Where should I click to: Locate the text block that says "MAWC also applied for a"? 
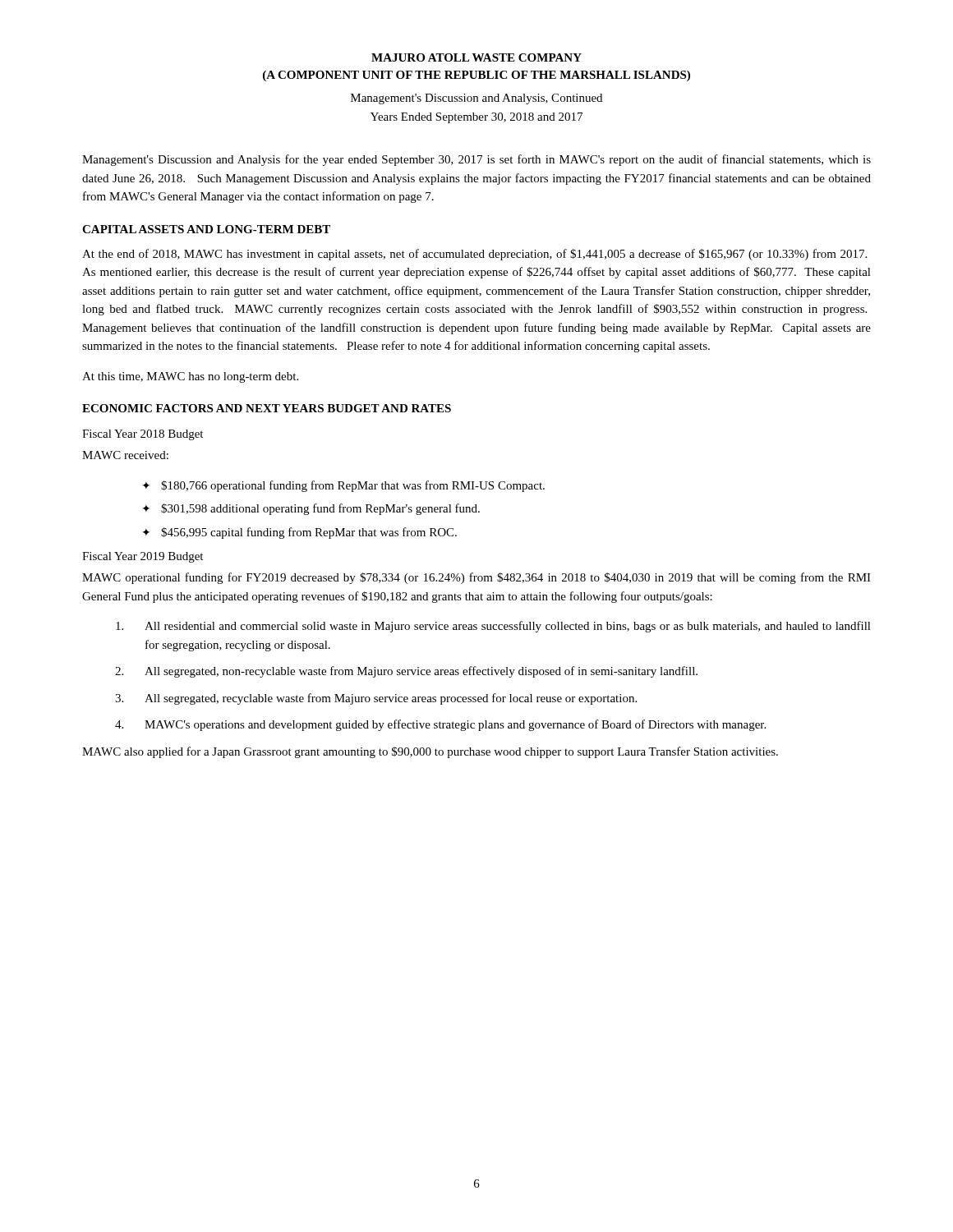pos(430,751)
